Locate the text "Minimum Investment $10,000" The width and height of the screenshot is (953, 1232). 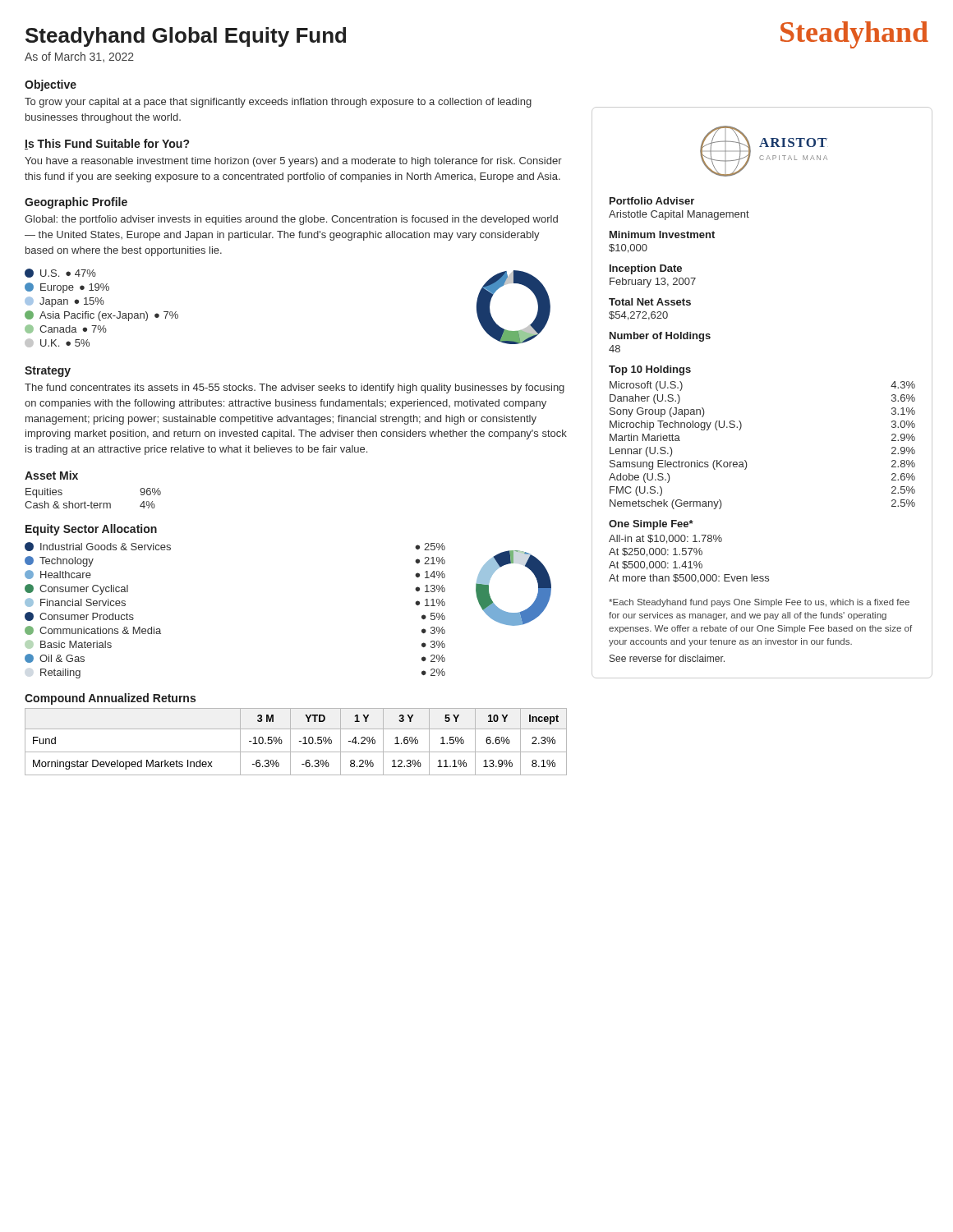pos(662,234)
